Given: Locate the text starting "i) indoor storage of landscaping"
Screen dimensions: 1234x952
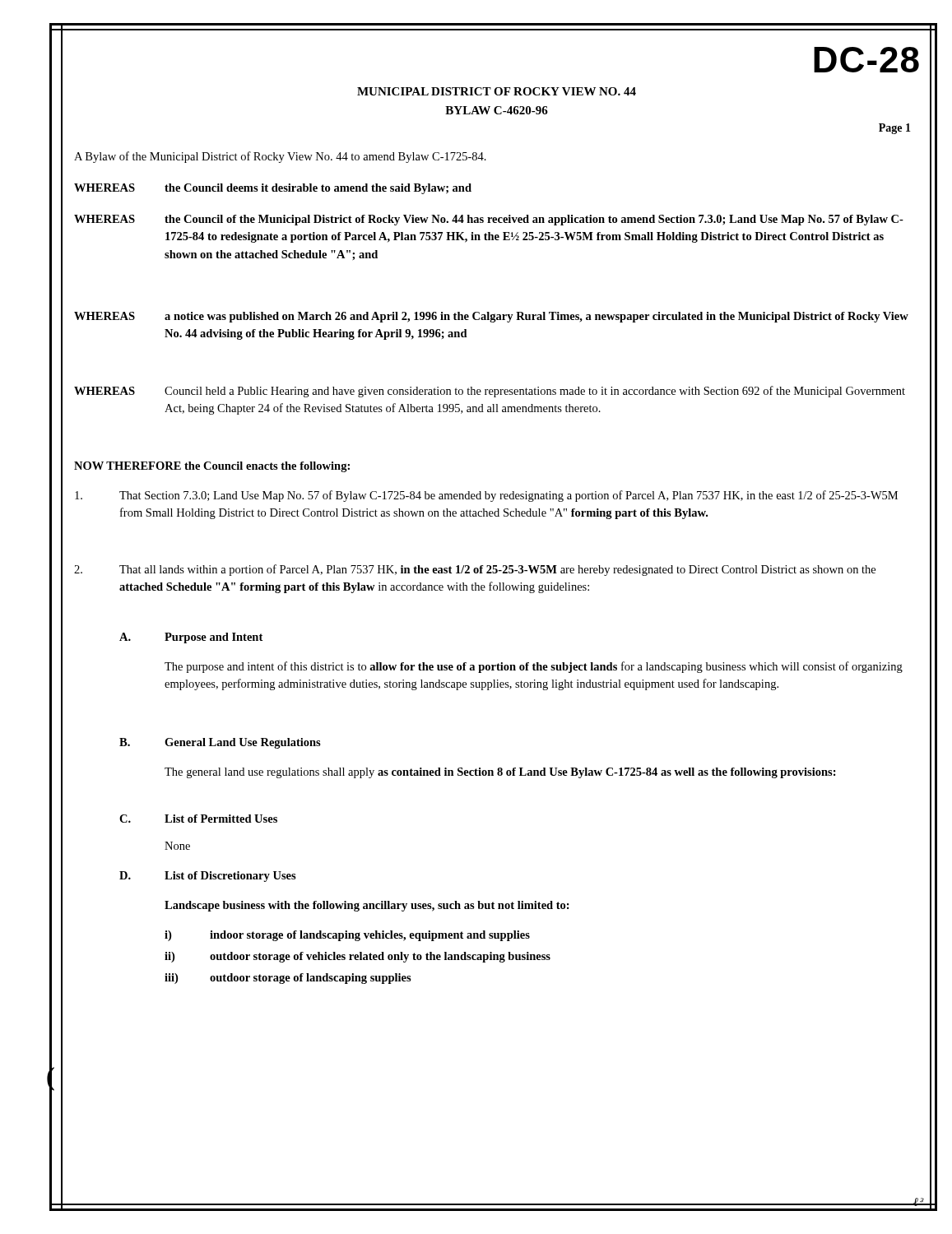Looking at the screenshot, I should (347, 935).
